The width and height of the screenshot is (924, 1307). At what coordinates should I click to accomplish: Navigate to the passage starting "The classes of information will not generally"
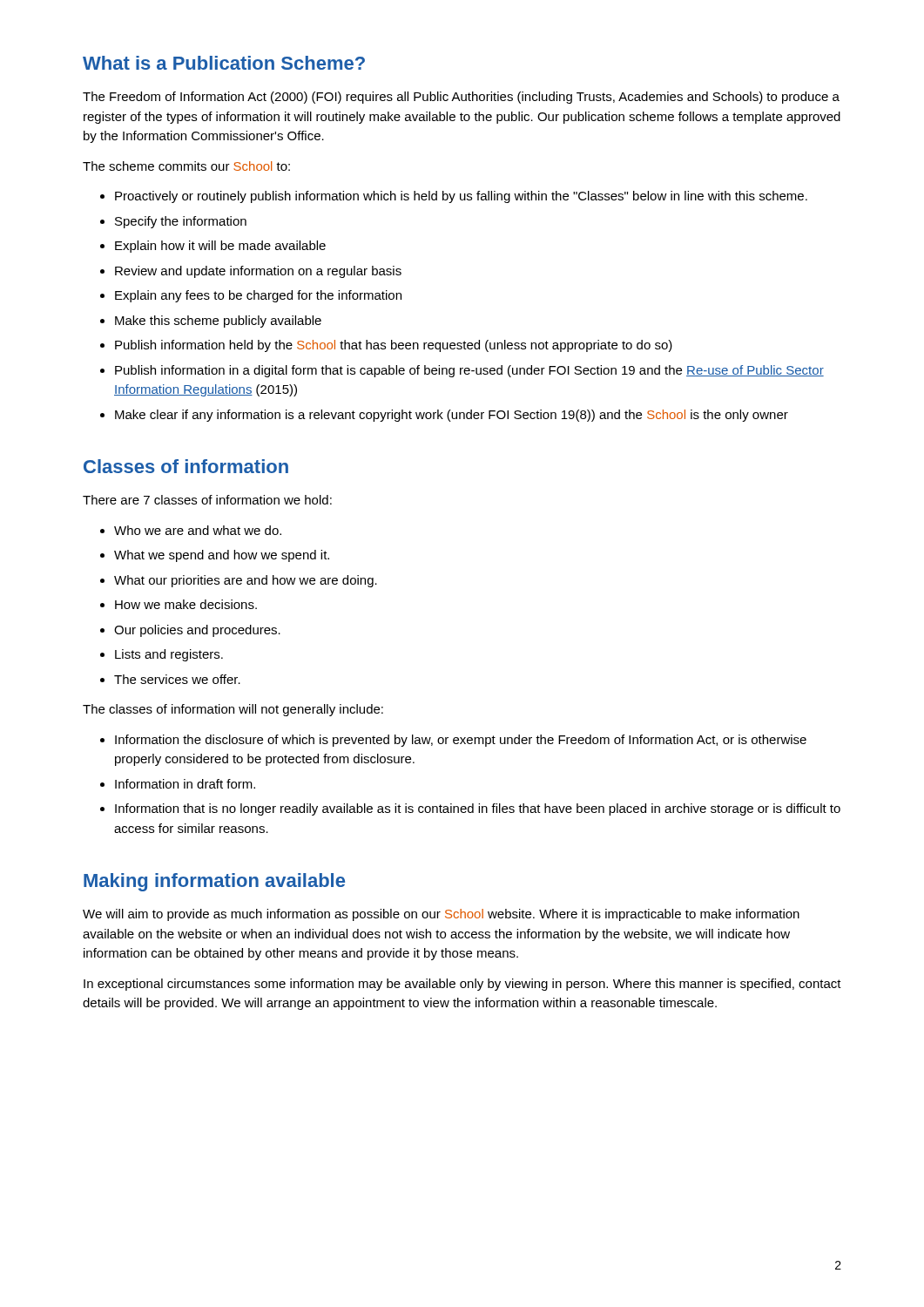(x=233, y=710)
